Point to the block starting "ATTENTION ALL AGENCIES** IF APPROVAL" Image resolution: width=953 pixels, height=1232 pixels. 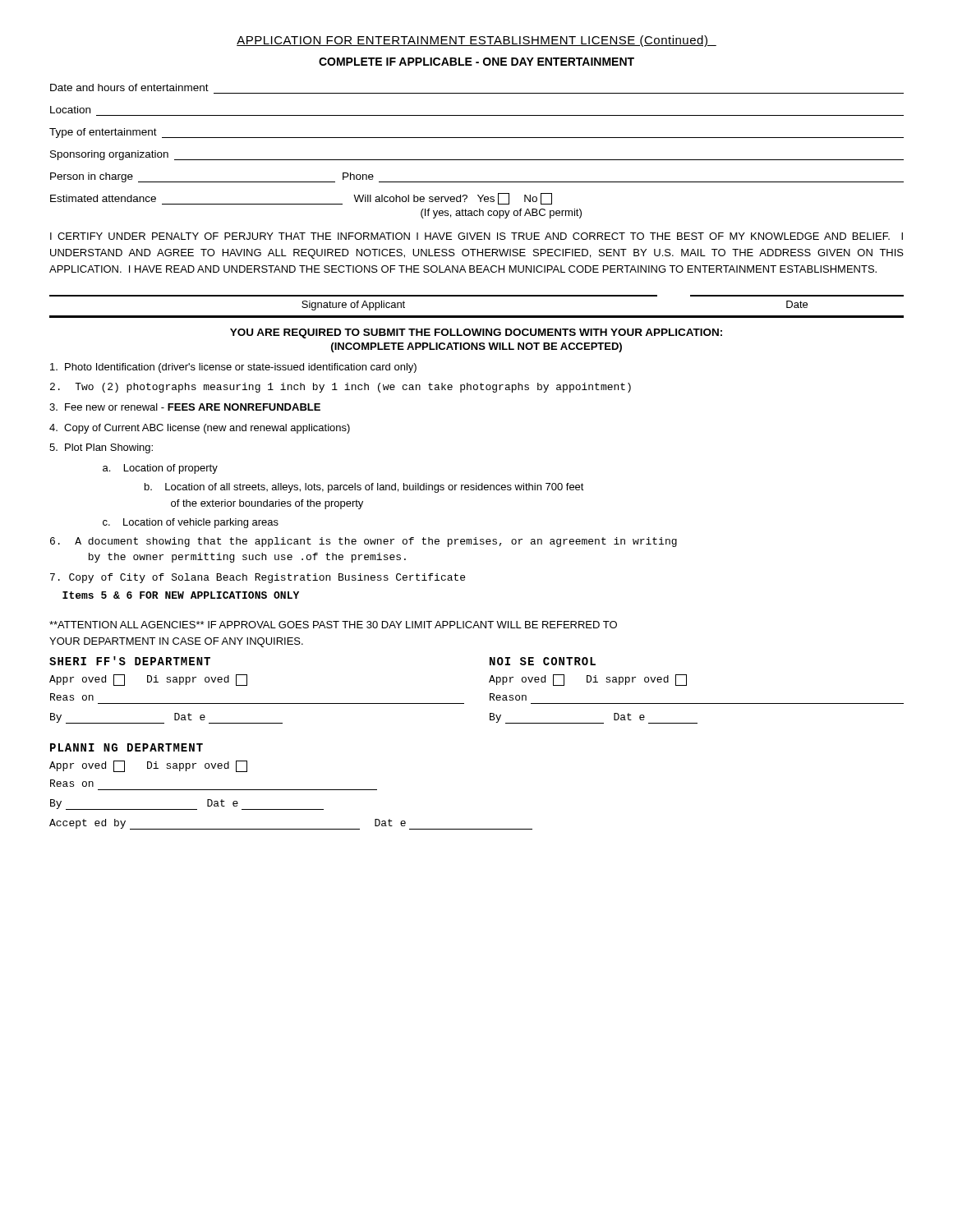(x=333, y=633)
